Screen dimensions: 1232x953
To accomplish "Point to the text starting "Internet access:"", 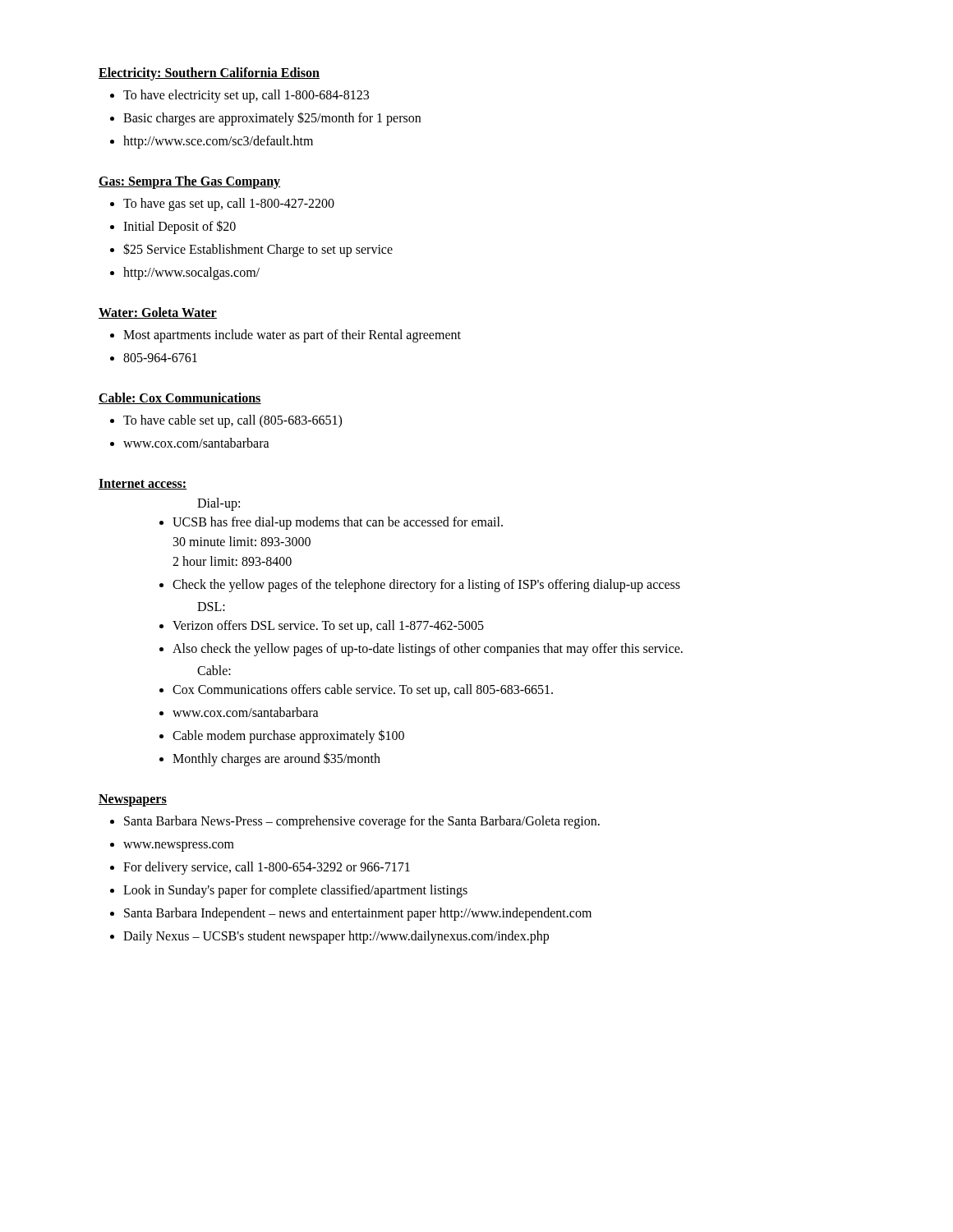I will 143,483.
